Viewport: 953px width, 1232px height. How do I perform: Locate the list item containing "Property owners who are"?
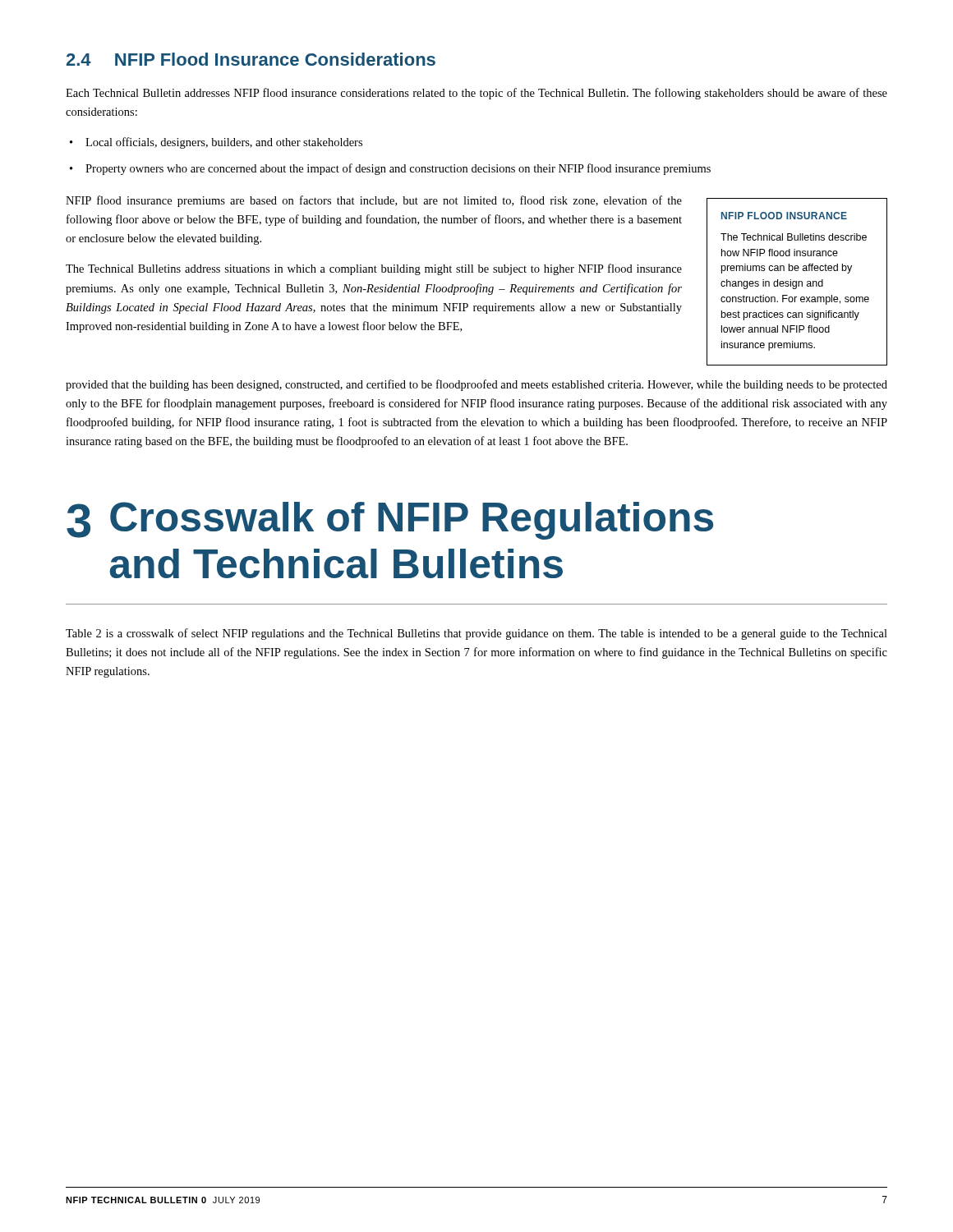point(398,168)
